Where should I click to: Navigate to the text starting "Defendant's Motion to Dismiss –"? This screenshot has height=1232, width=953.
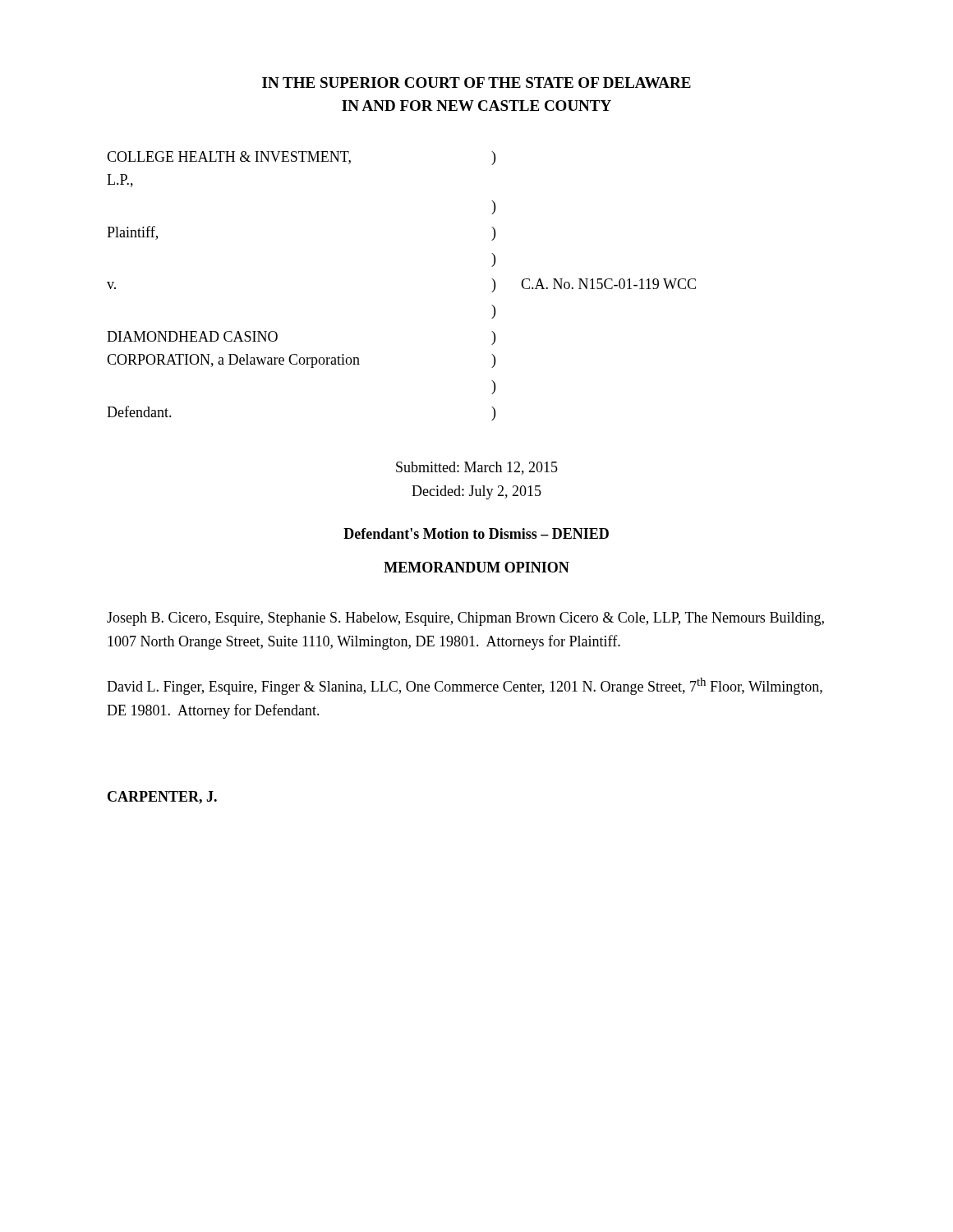click(476, 534)
